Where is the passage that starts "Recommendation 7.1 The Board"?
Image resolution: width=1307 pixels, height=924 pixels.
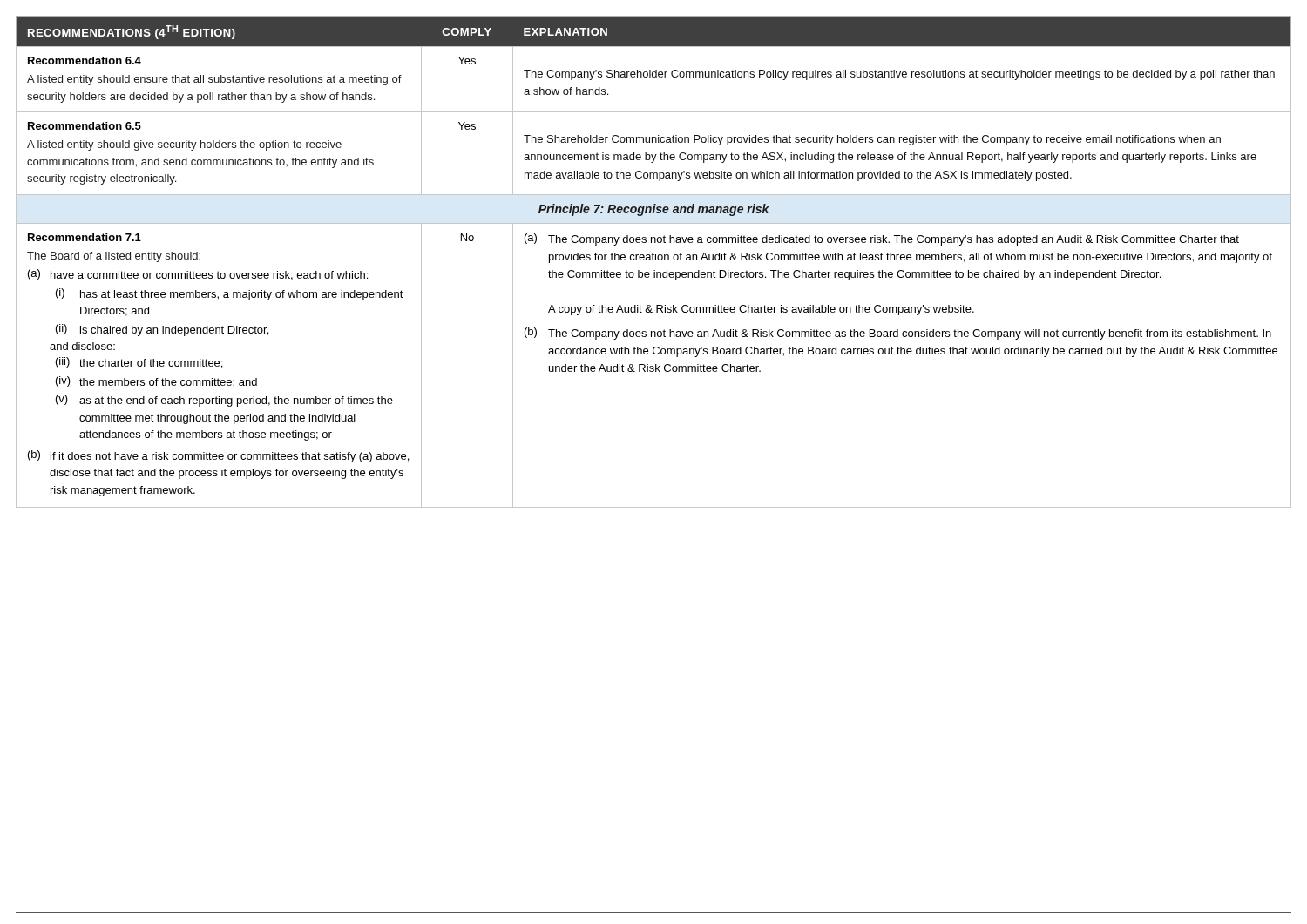tap(219, 365)
